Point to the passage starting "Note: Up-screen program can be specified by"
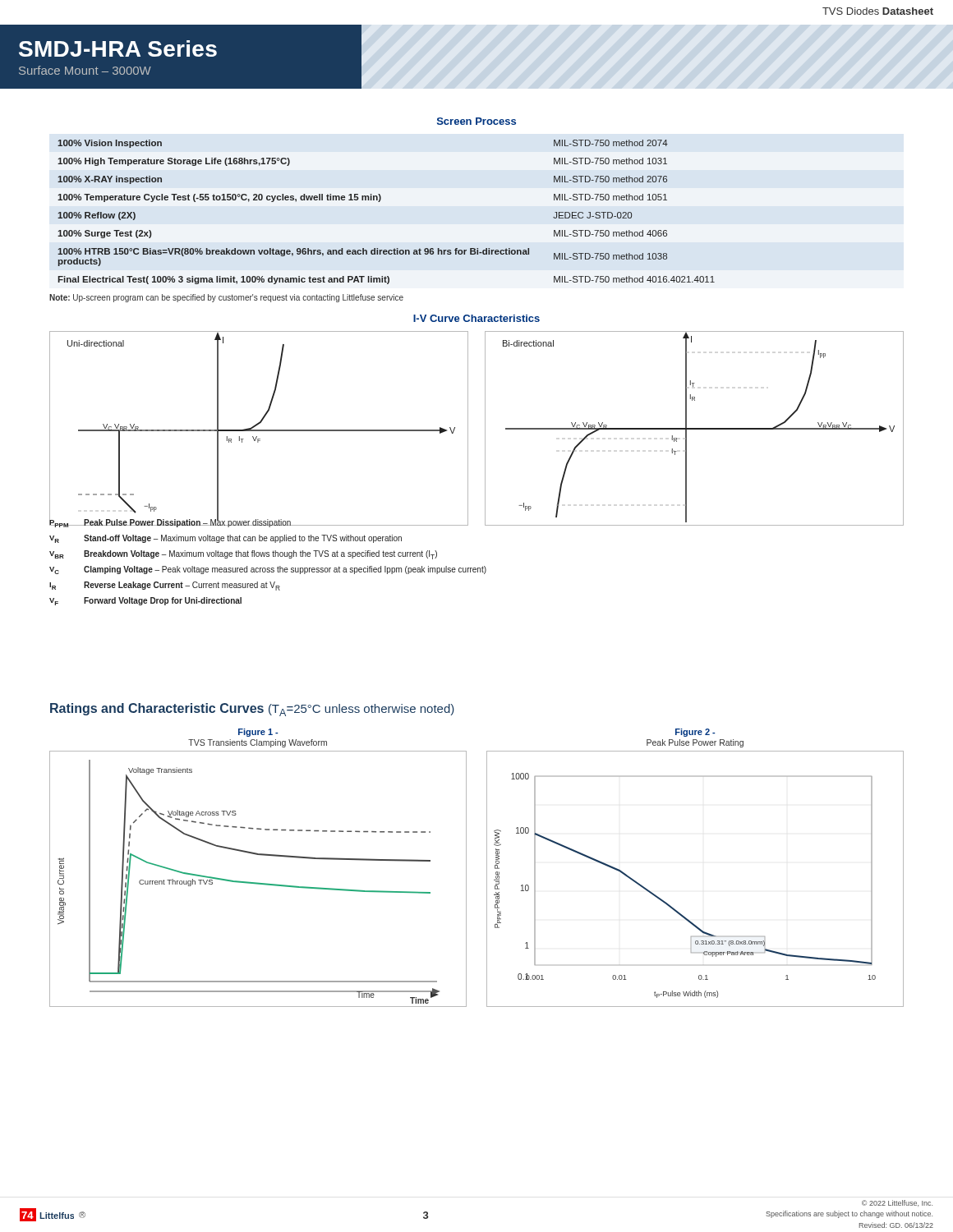 (226, 298)
